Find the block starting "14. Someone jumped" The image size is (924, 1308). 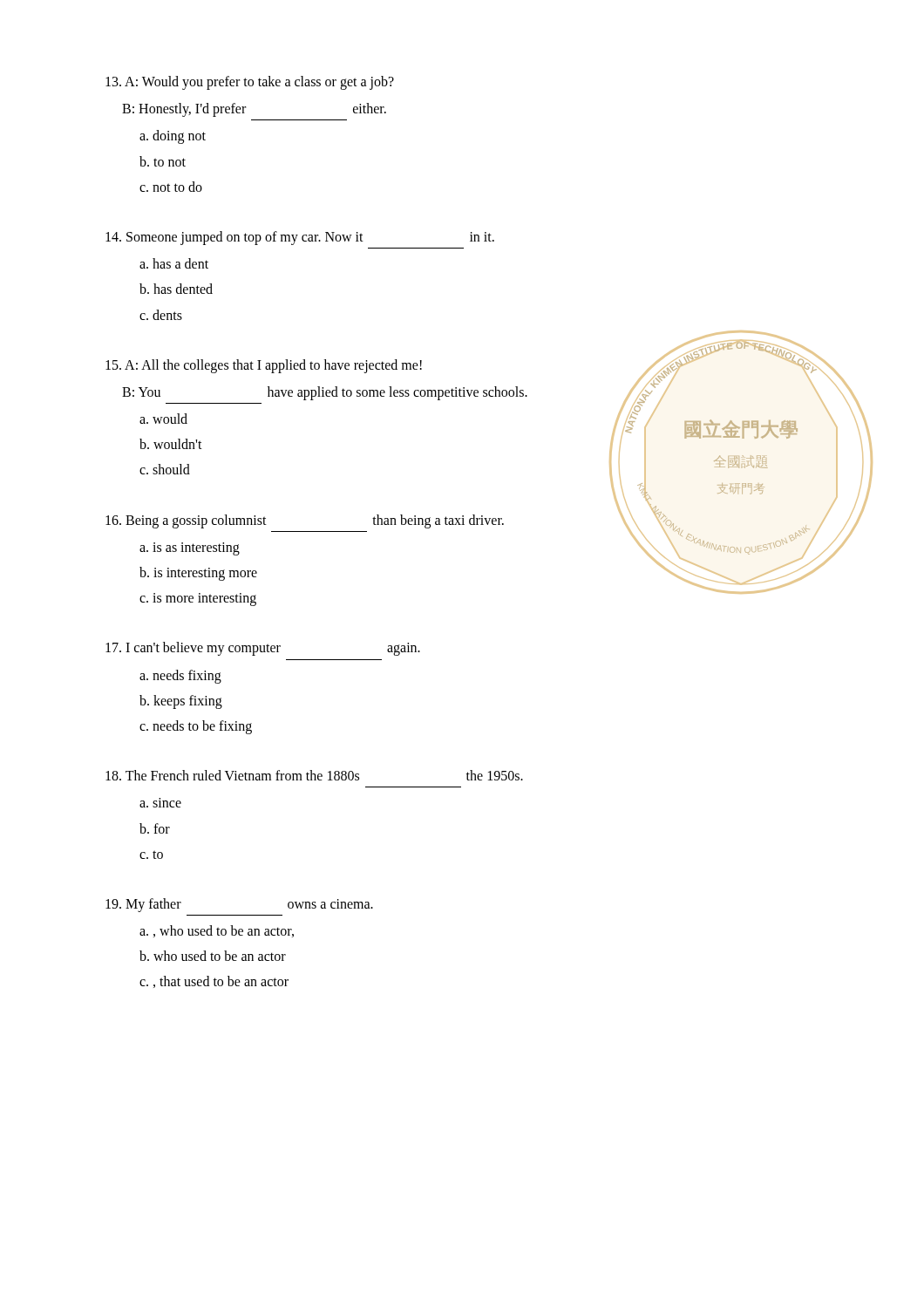300,238
